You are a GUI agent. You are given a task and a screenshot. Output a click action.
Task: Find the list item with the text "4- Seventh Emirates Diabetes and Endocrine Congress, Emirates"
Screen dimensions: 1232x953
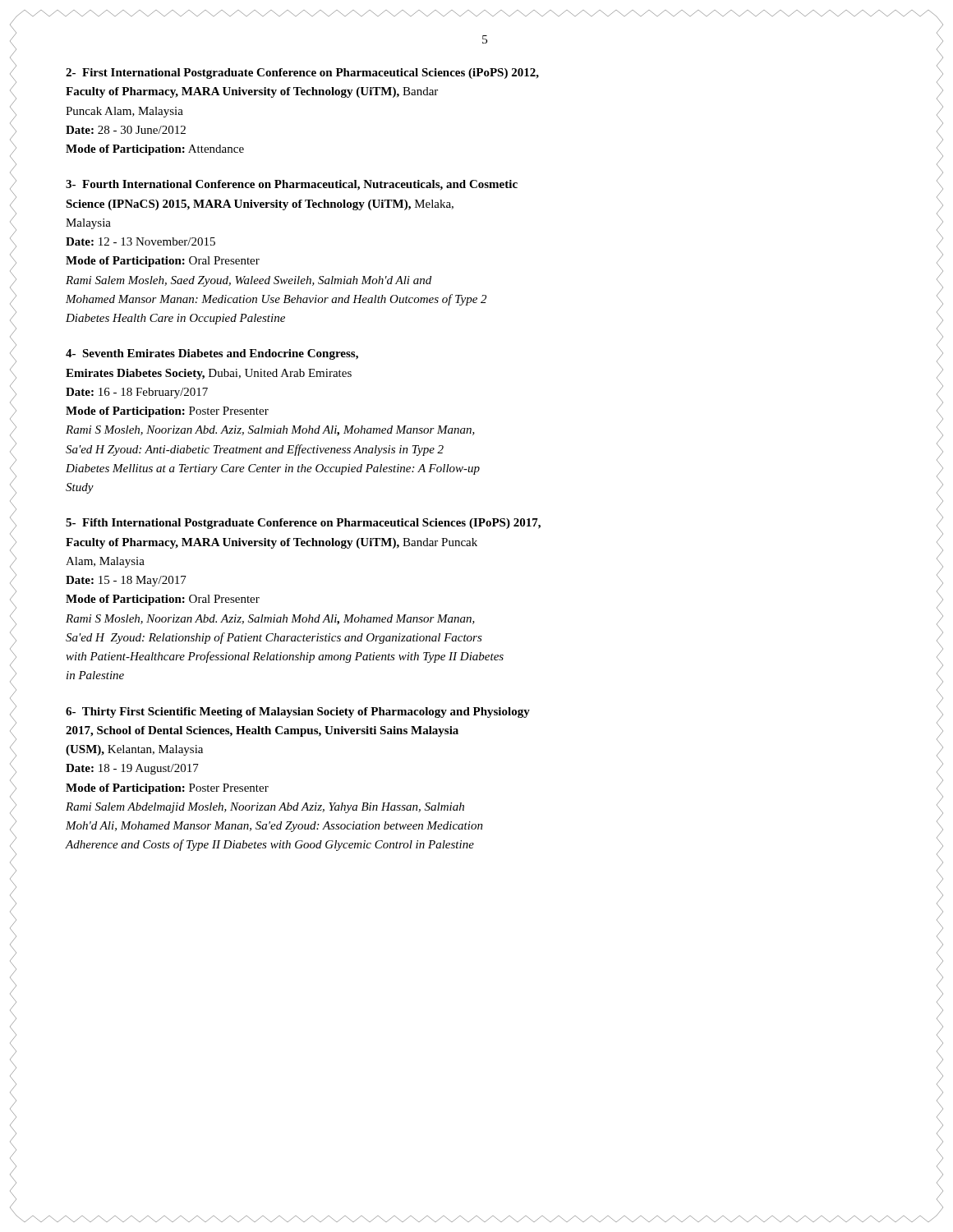[x=212, y=354]
